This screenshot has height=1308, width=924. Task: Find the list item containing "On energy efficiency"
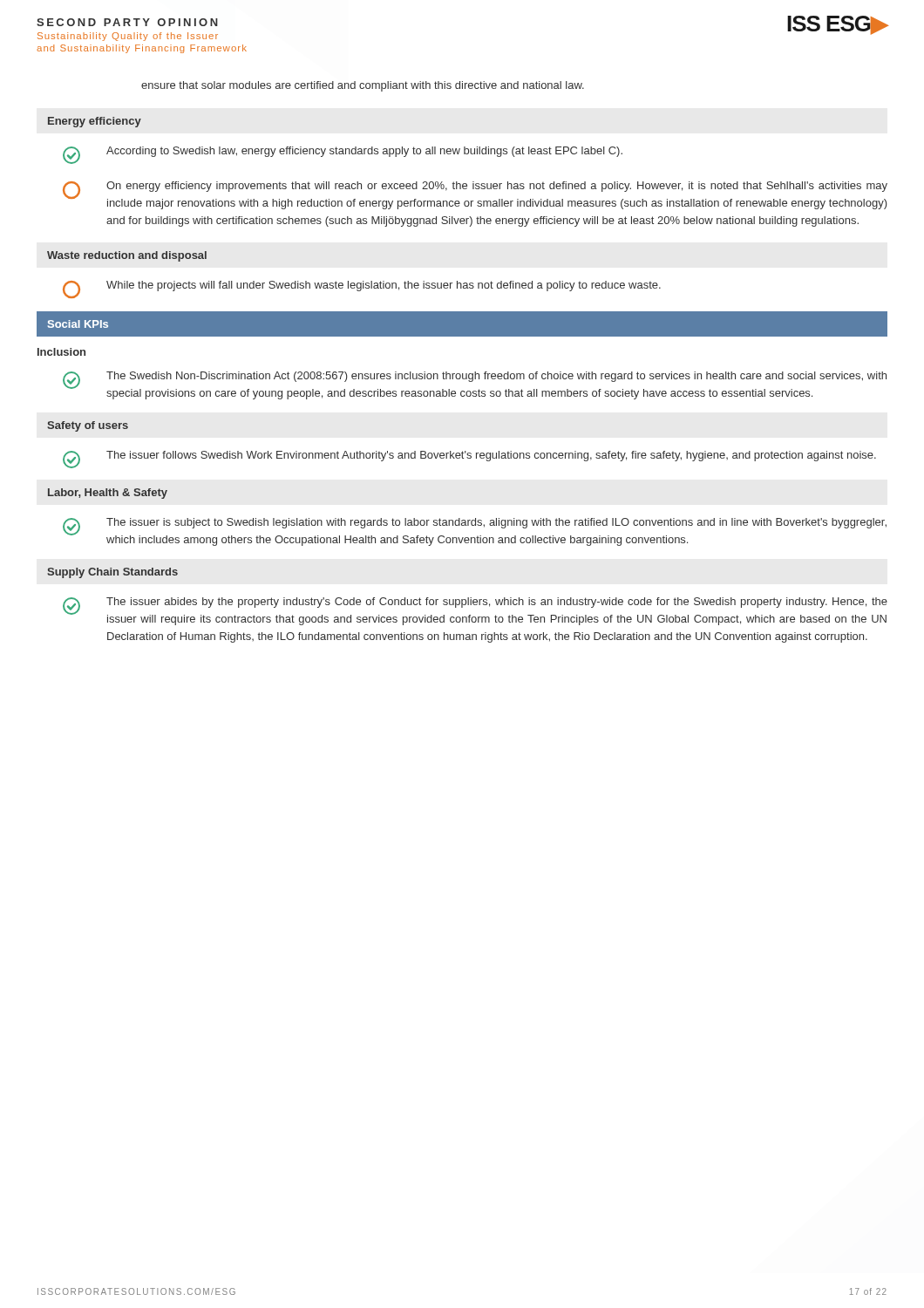click(462, 203)
